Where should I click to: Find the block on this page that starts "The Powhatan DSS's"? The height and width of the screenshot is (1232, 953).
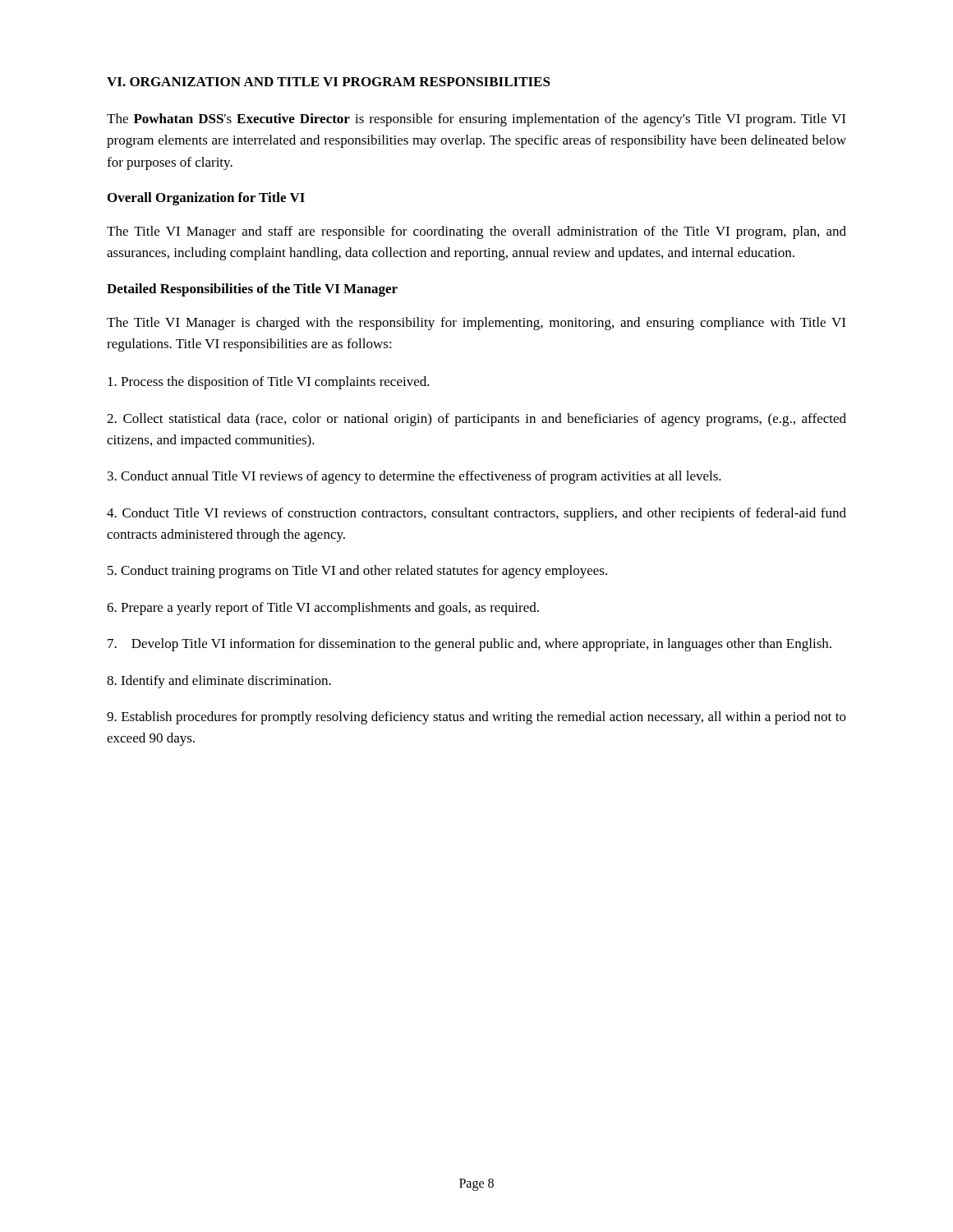(x=476, y=140)
